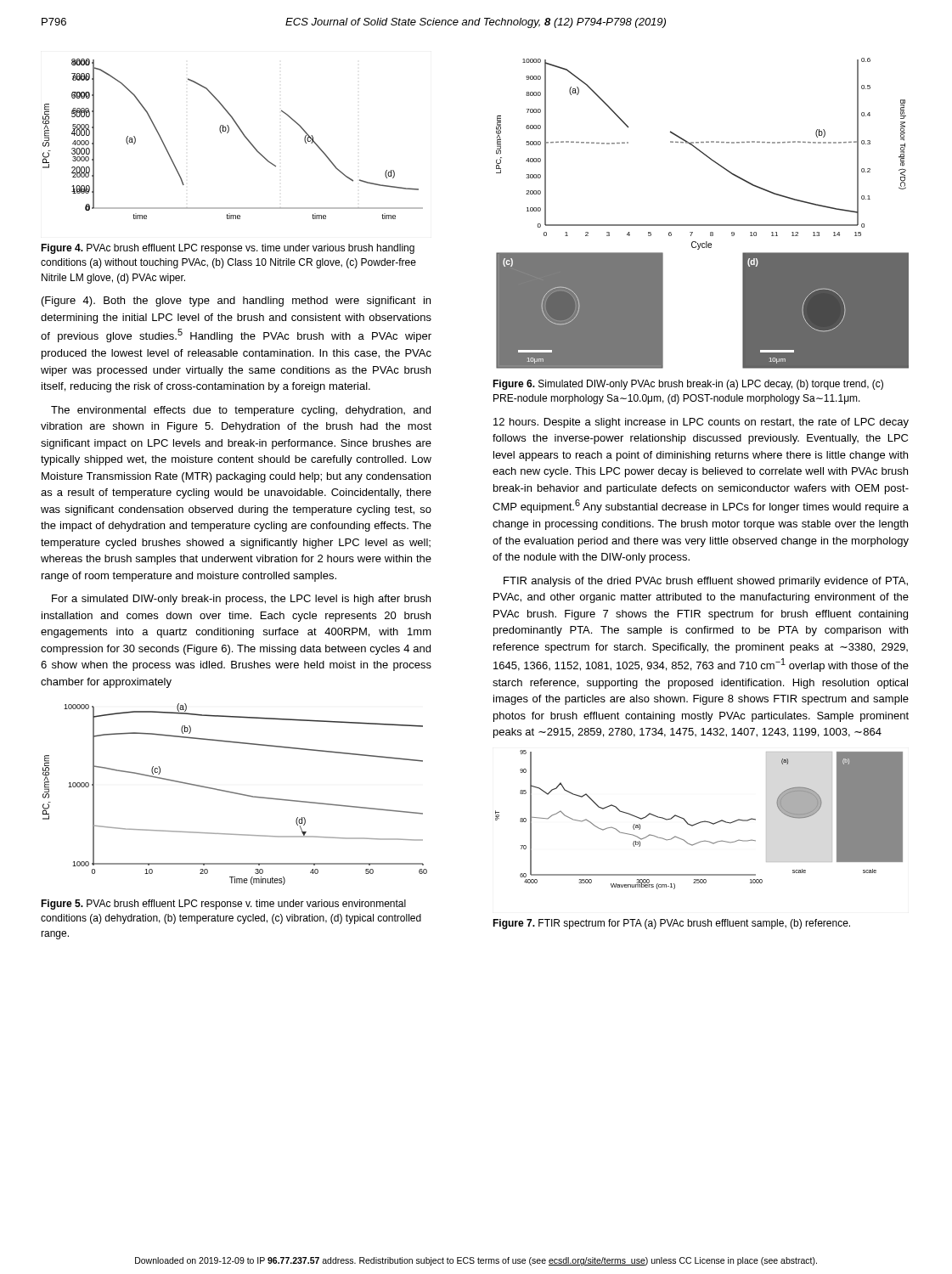Screen dimensions: 1274x952
Task: Point to the caption beginning "Figure 6. Simulated"
Action: tap(688, 391)
